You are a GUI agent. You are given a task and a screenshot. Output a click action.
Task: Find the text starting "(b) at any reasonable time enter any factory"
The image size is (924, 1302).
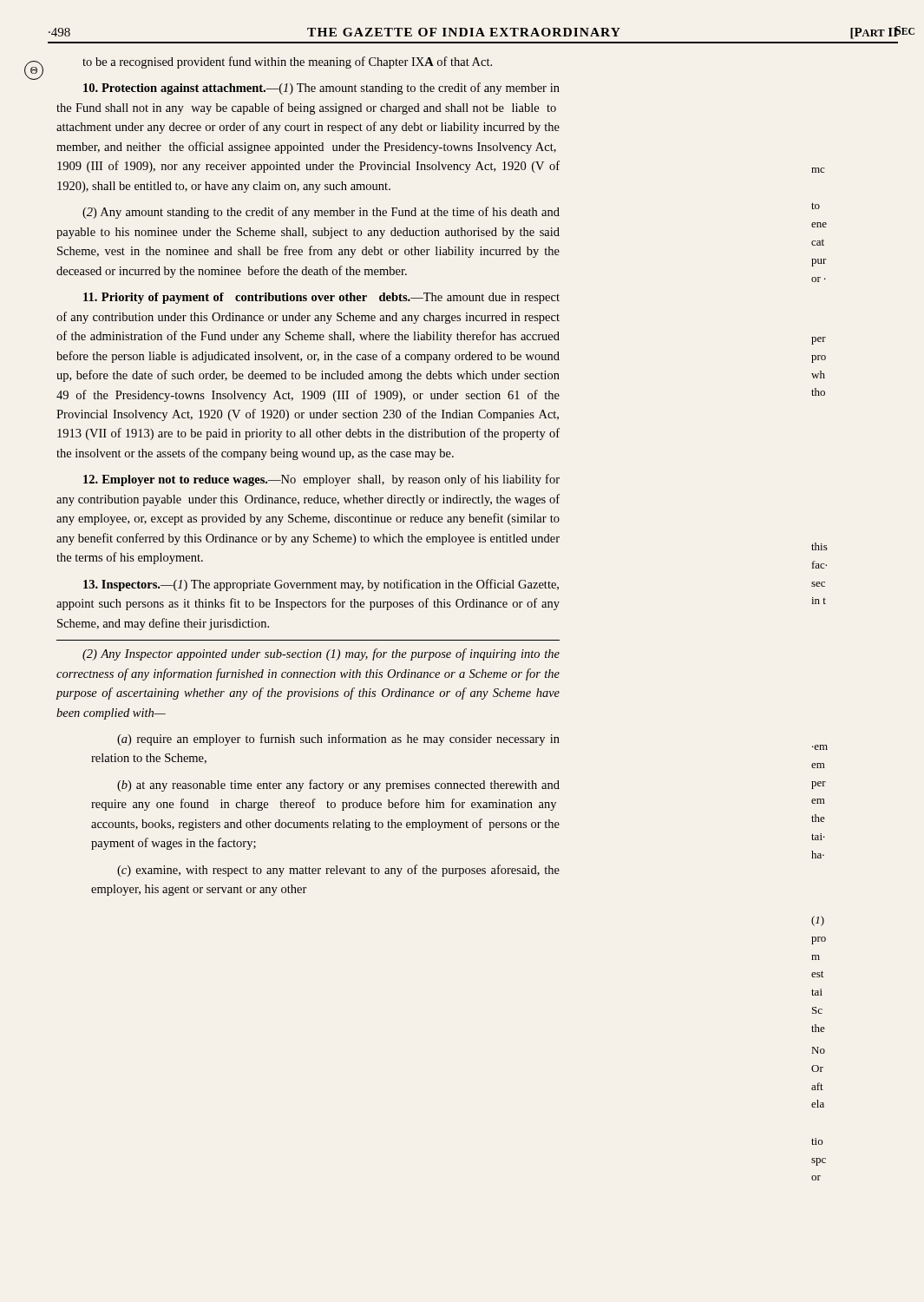pyautogui.click(x=325, y=814)
